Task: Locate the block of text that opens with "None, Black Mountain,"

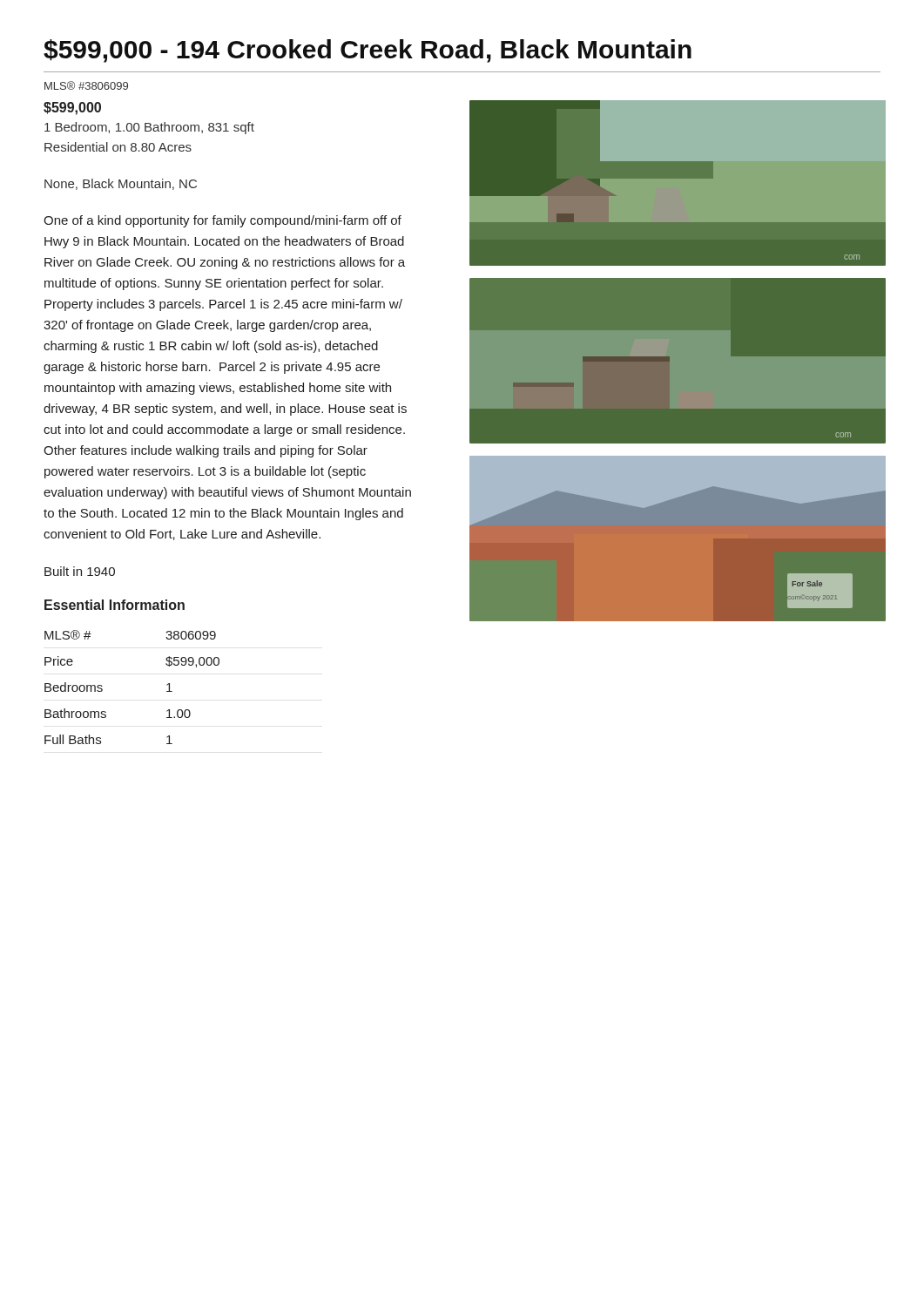Action: (x=120, y=183)
